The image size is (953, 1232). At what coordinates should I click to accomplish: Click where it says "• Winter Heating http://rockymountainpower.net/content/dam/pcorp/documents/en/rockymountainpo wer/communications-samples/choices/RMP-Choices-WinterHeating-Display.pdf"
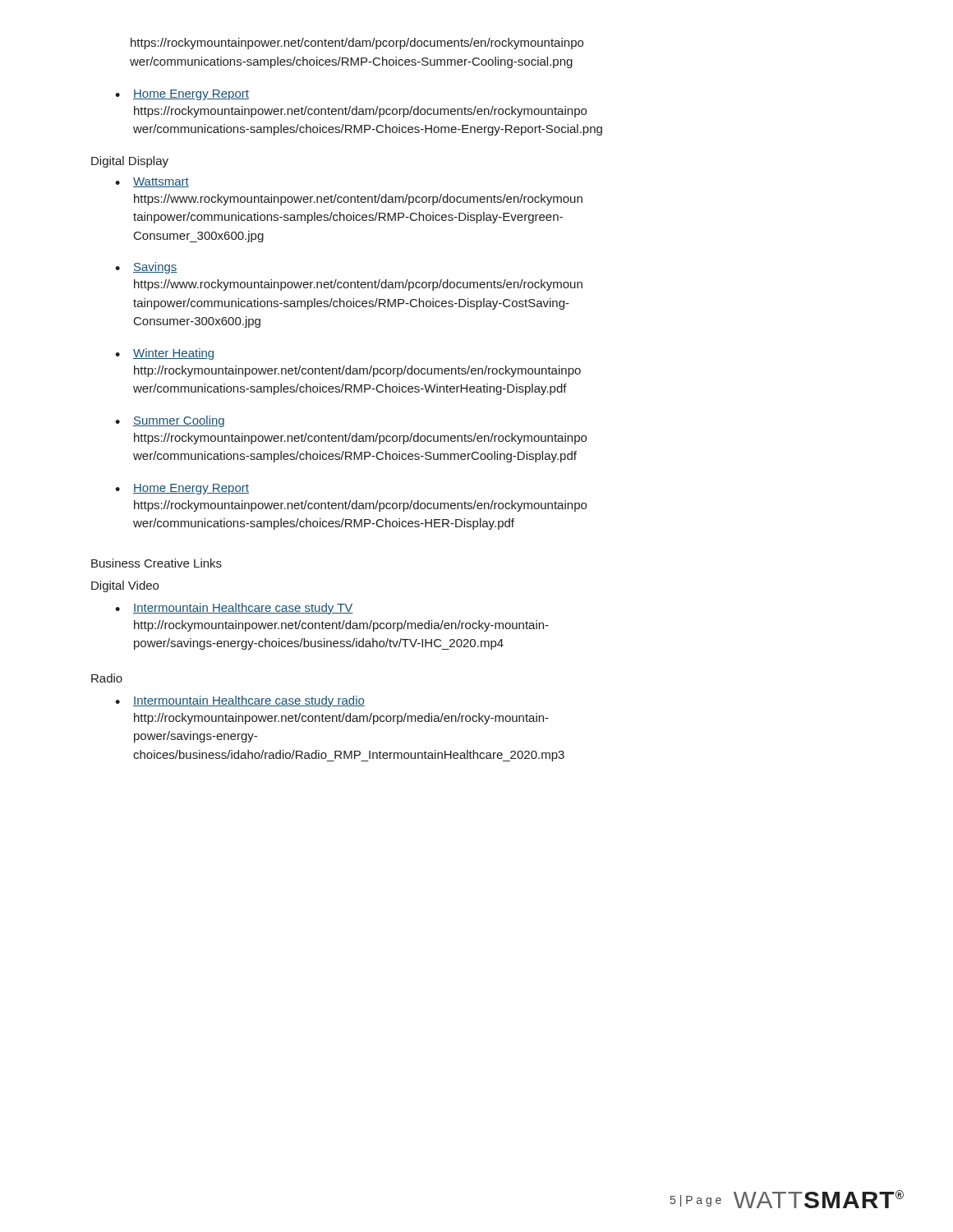coord(497,372)
